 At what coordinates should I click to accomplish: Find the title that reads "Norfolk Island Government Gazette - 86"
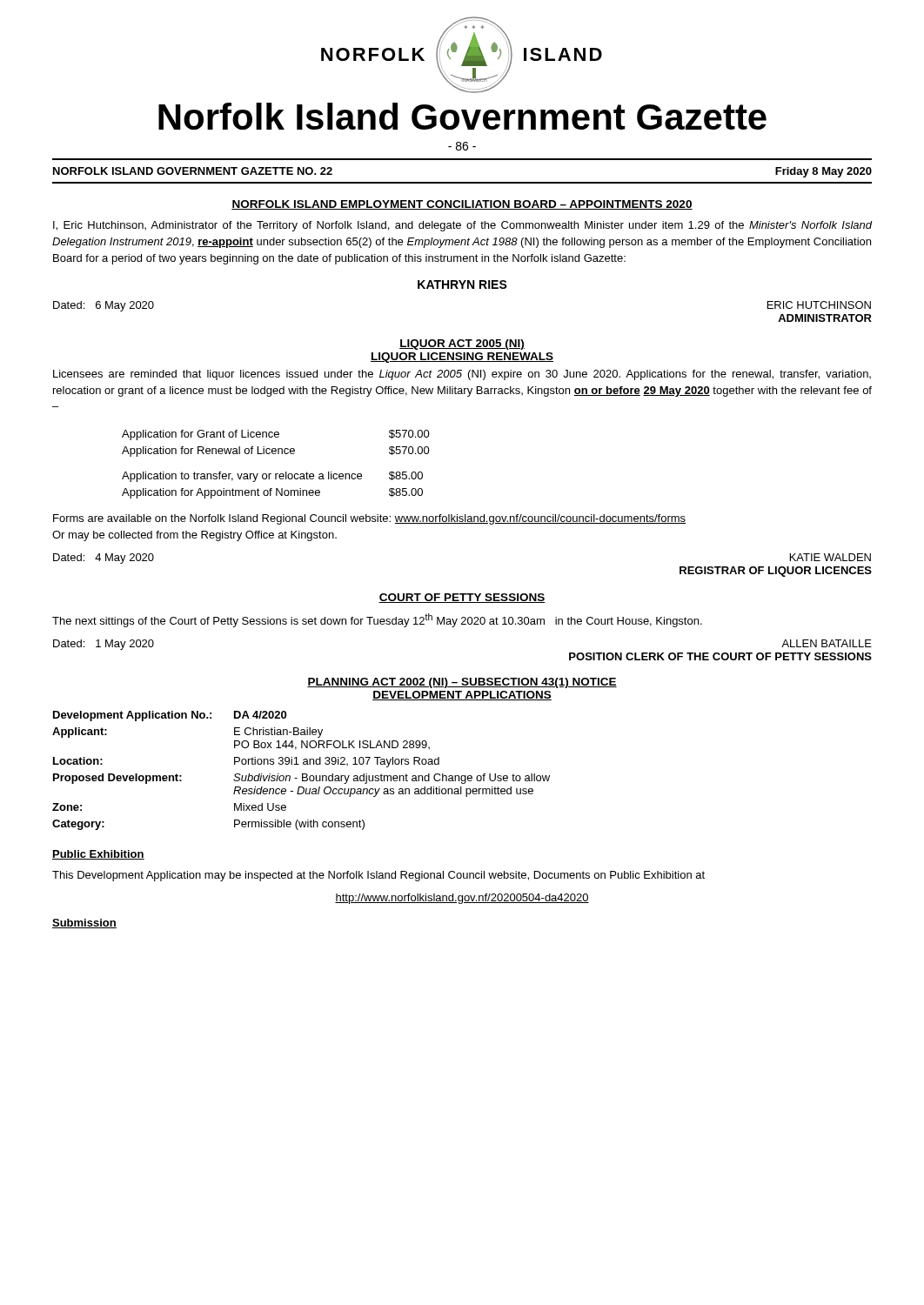click(462, 125)
